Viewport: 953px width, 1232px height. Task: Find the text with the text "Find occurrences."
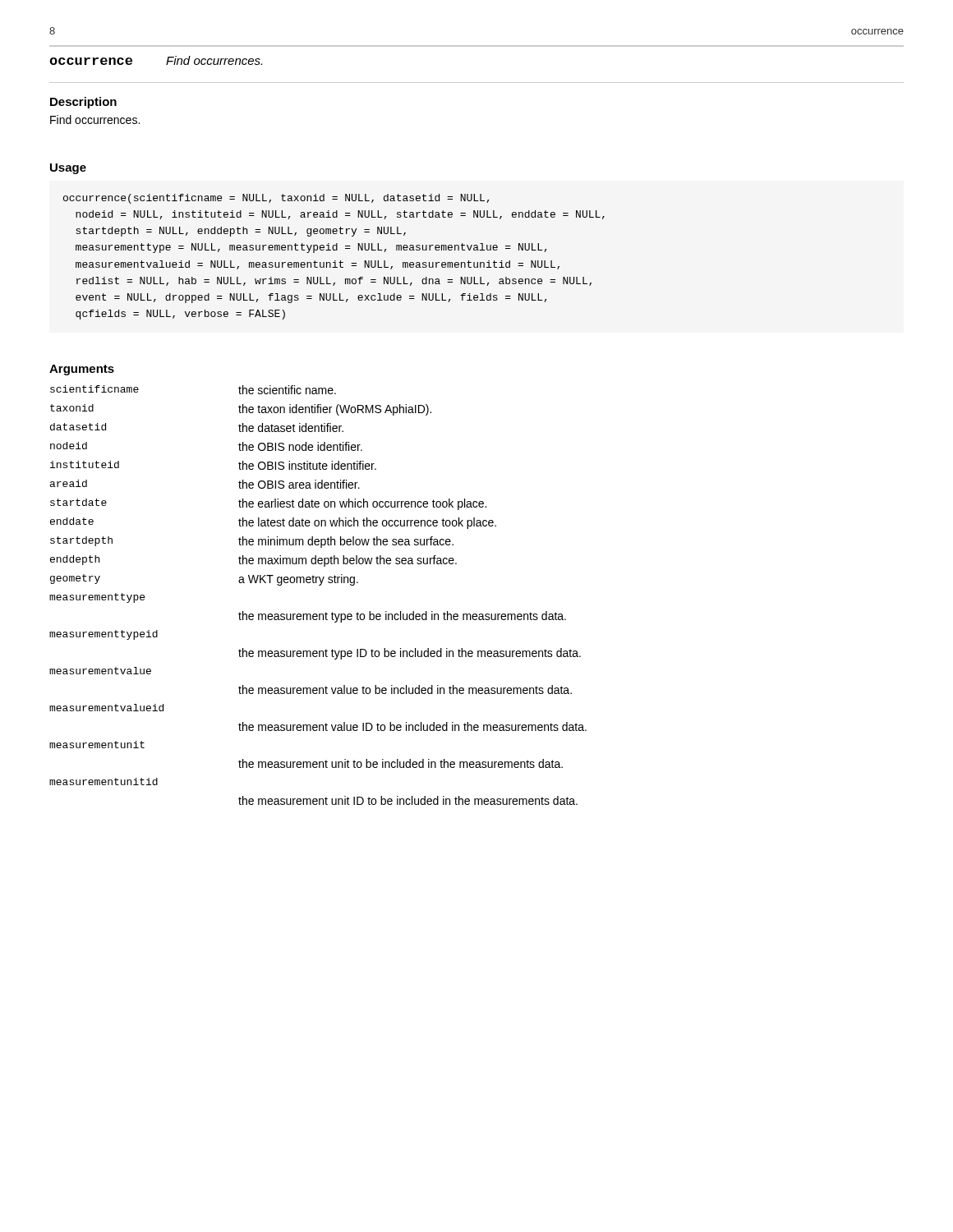(x=95, y=120)
